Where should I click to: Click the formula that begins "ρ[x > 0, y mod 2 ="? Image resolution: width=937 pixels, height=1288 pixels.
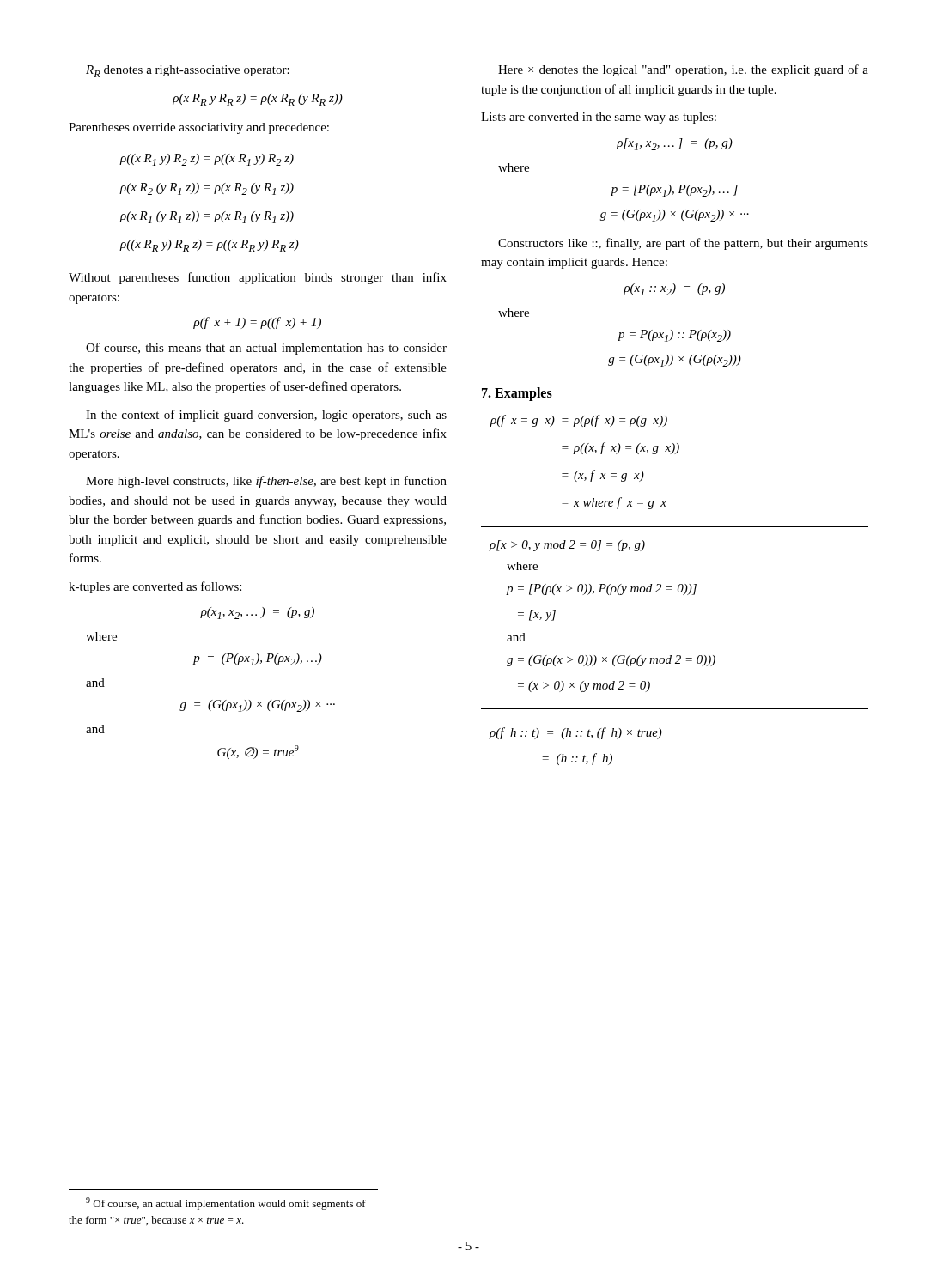click(567, 544)
